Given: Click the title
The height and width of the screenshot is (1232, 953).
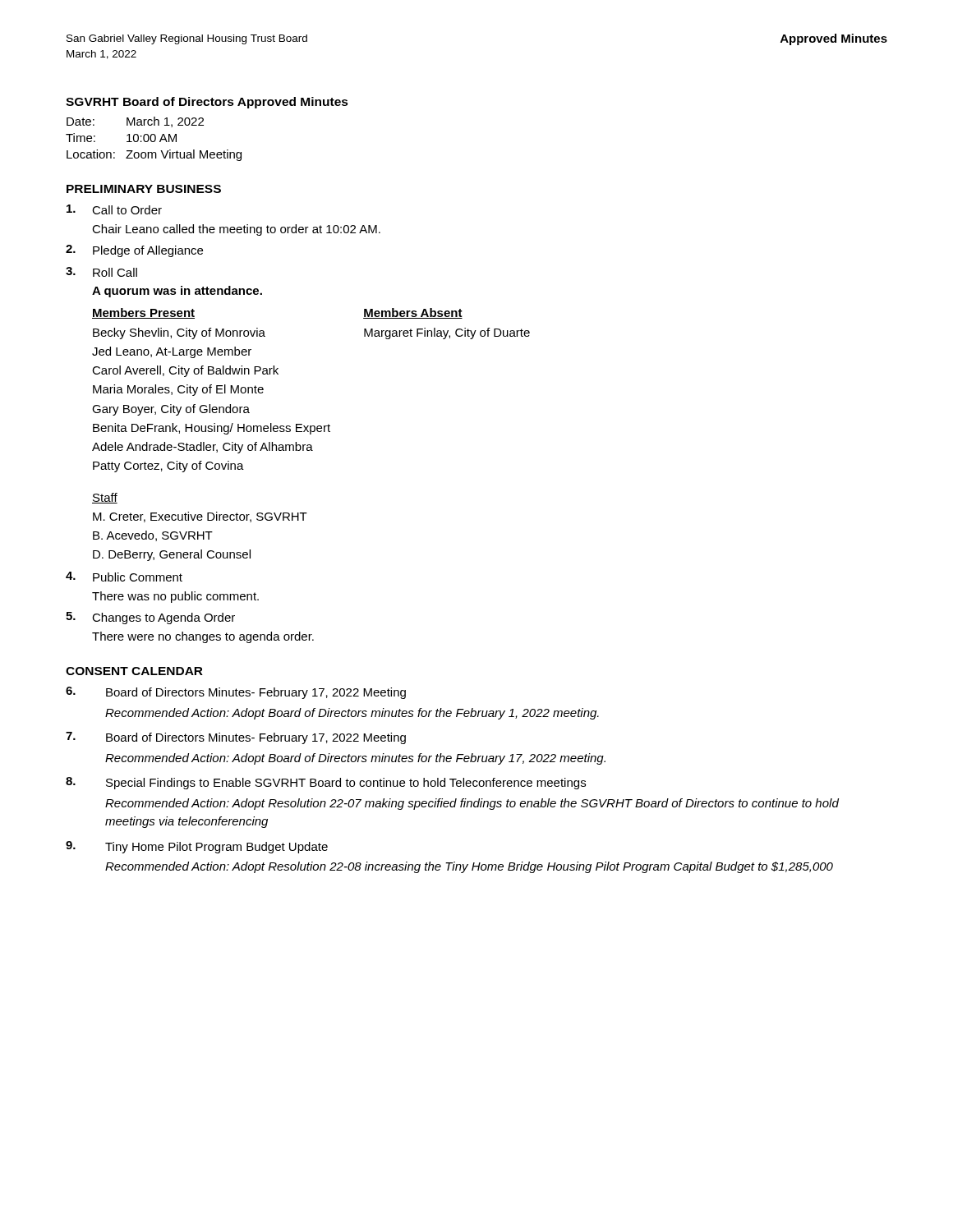Looking at the screenshot, I should [207, 101].
